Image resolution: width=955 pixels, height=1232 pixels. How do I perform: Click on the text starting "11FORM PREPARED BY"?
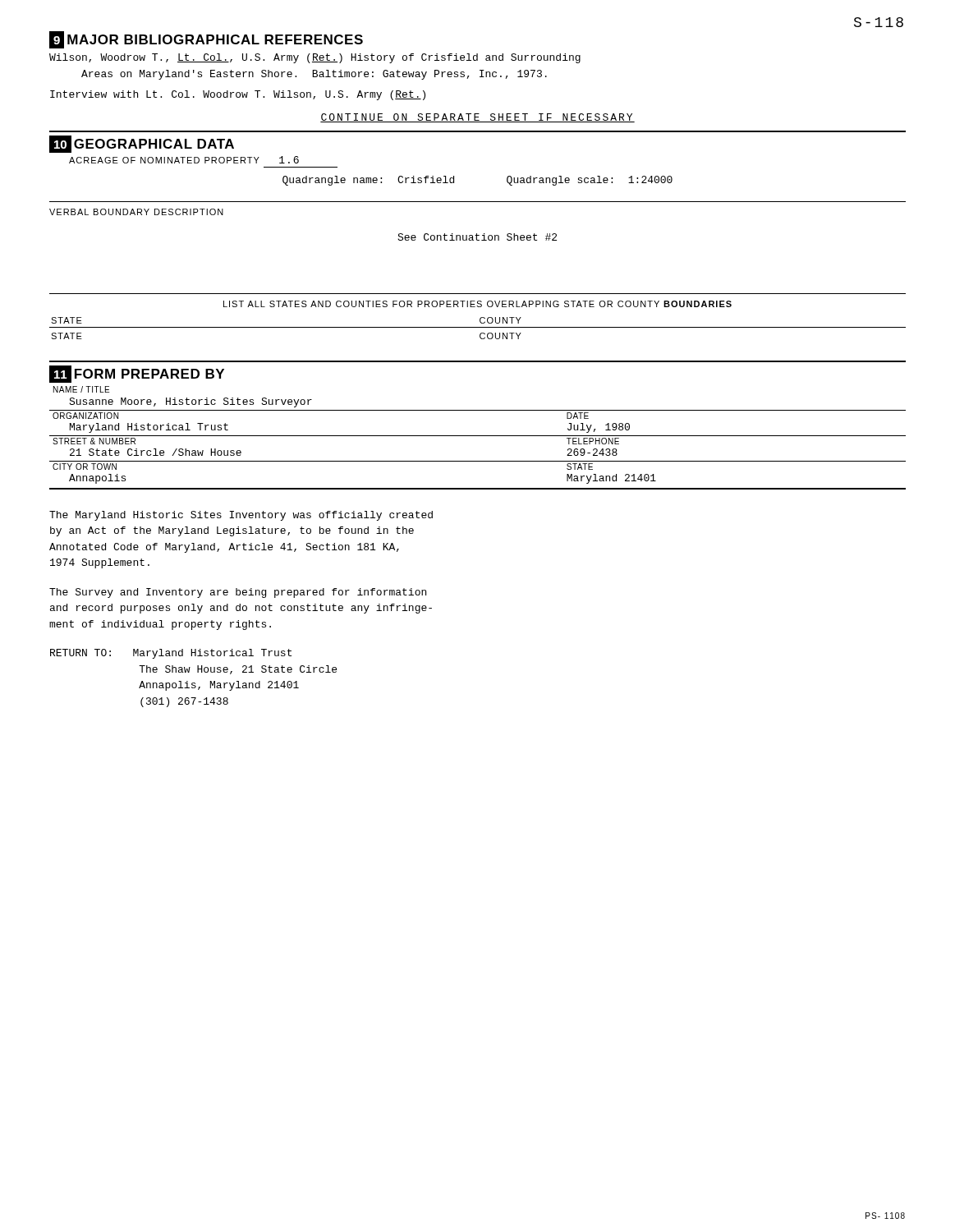tap(137, 374)
